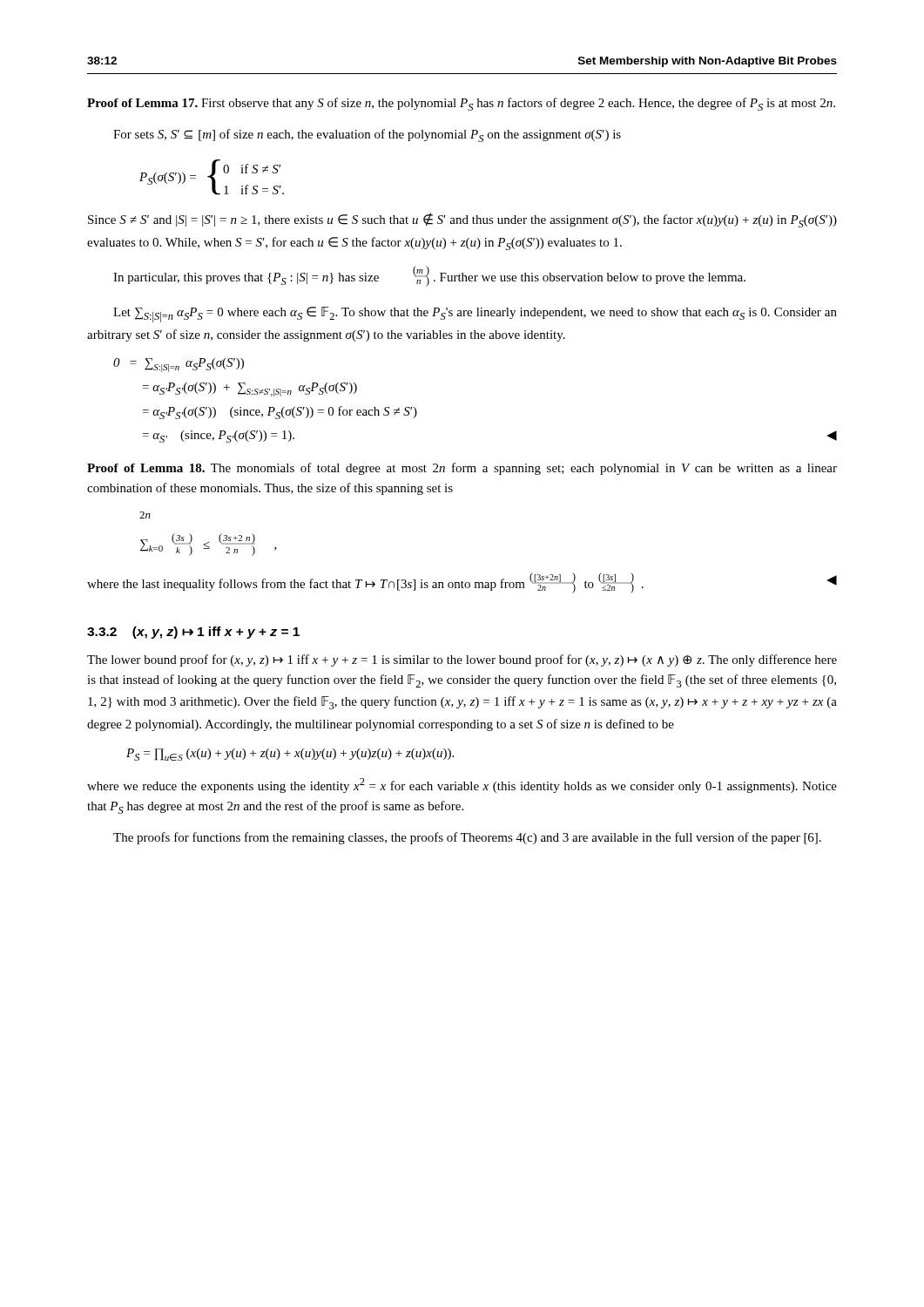Locate the block starting "2n ∑k=0 ( 3s k ) ) ≤"
This screenshot has height=1307, width=924.
click(208, 535)
